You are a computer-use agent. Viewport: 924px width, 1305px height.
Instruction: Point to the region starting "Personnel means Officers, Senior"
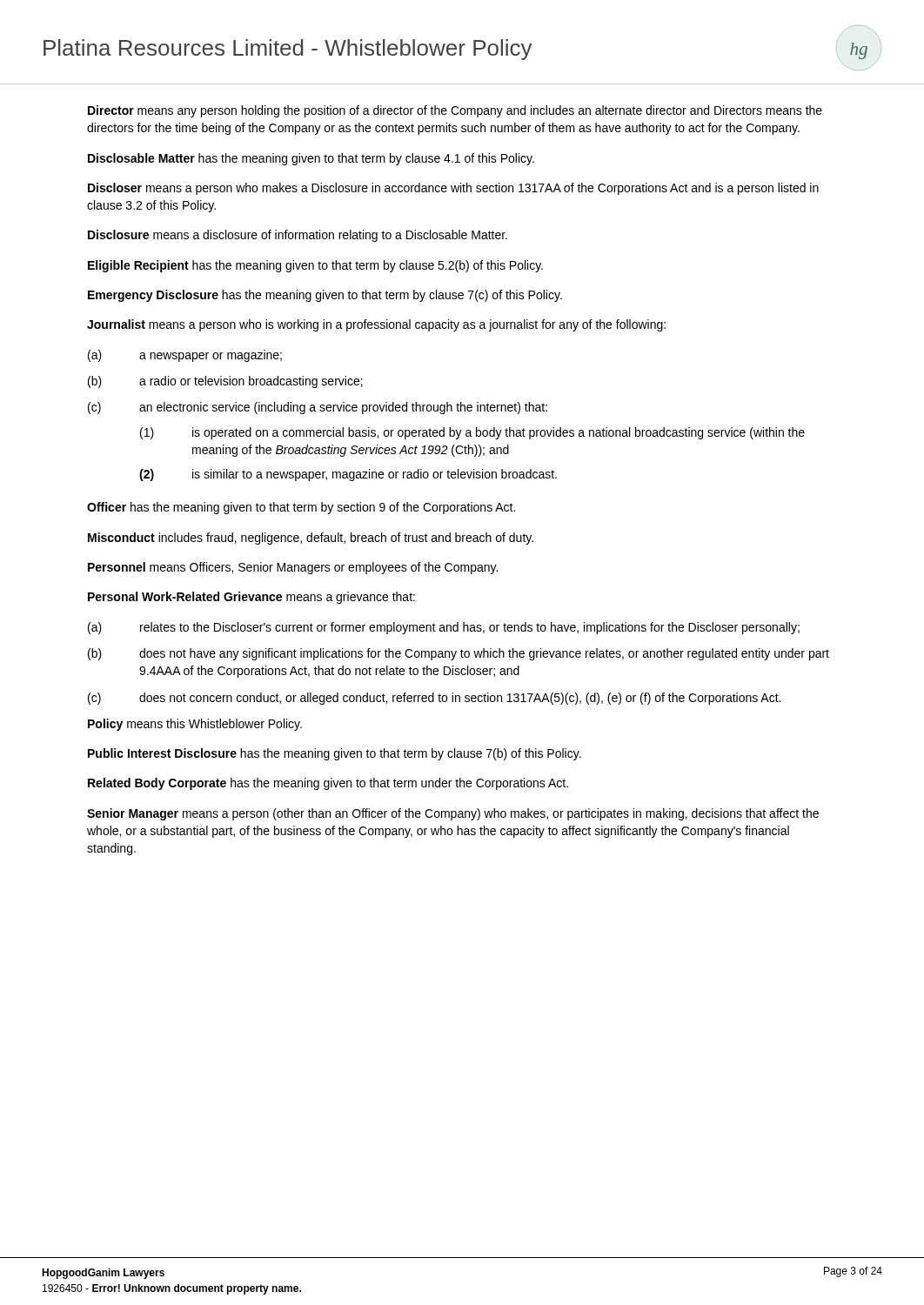(462, 567)
